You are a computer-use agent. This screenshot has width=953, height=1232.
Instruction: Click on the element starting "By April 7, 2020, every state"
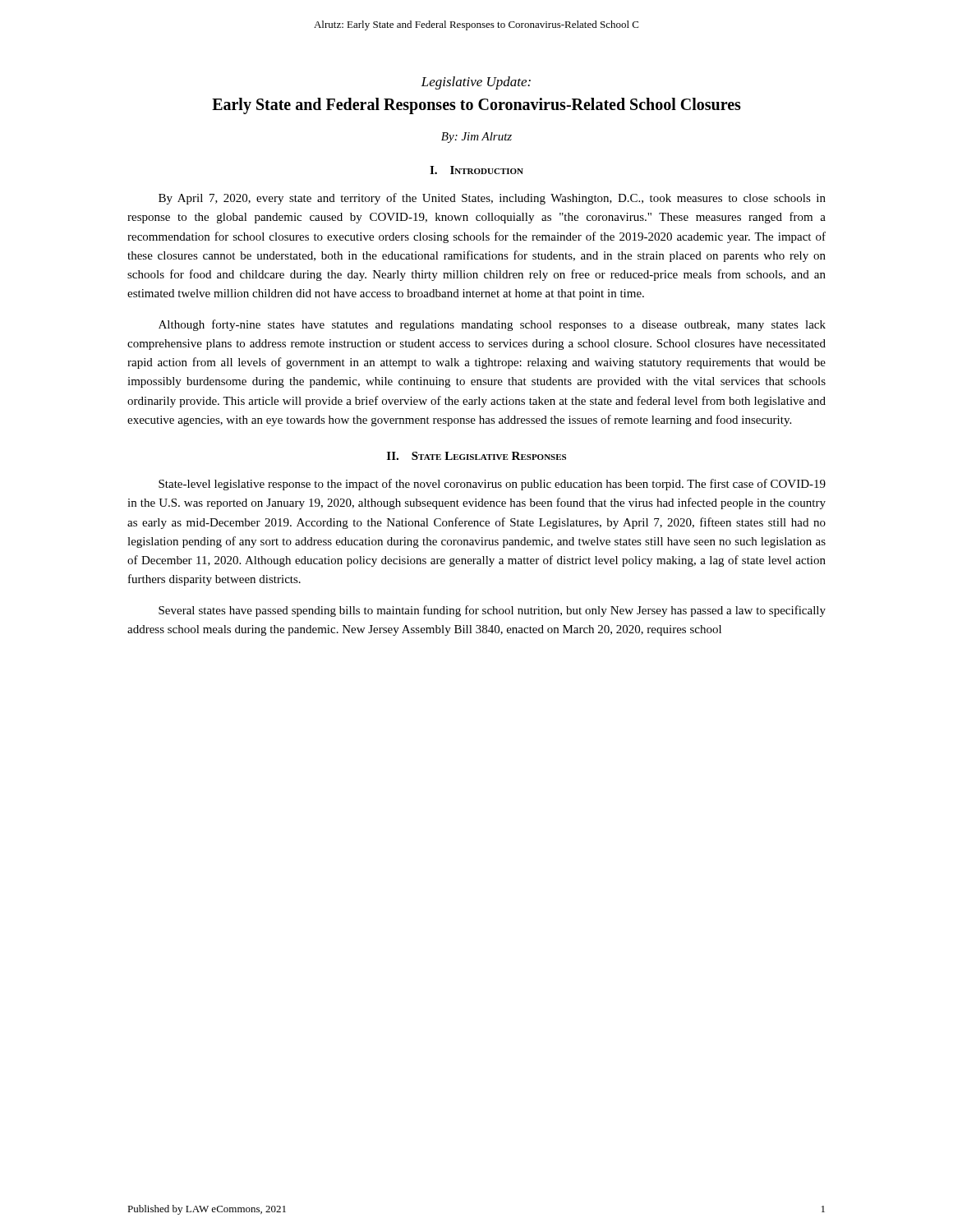click(476, 246)
